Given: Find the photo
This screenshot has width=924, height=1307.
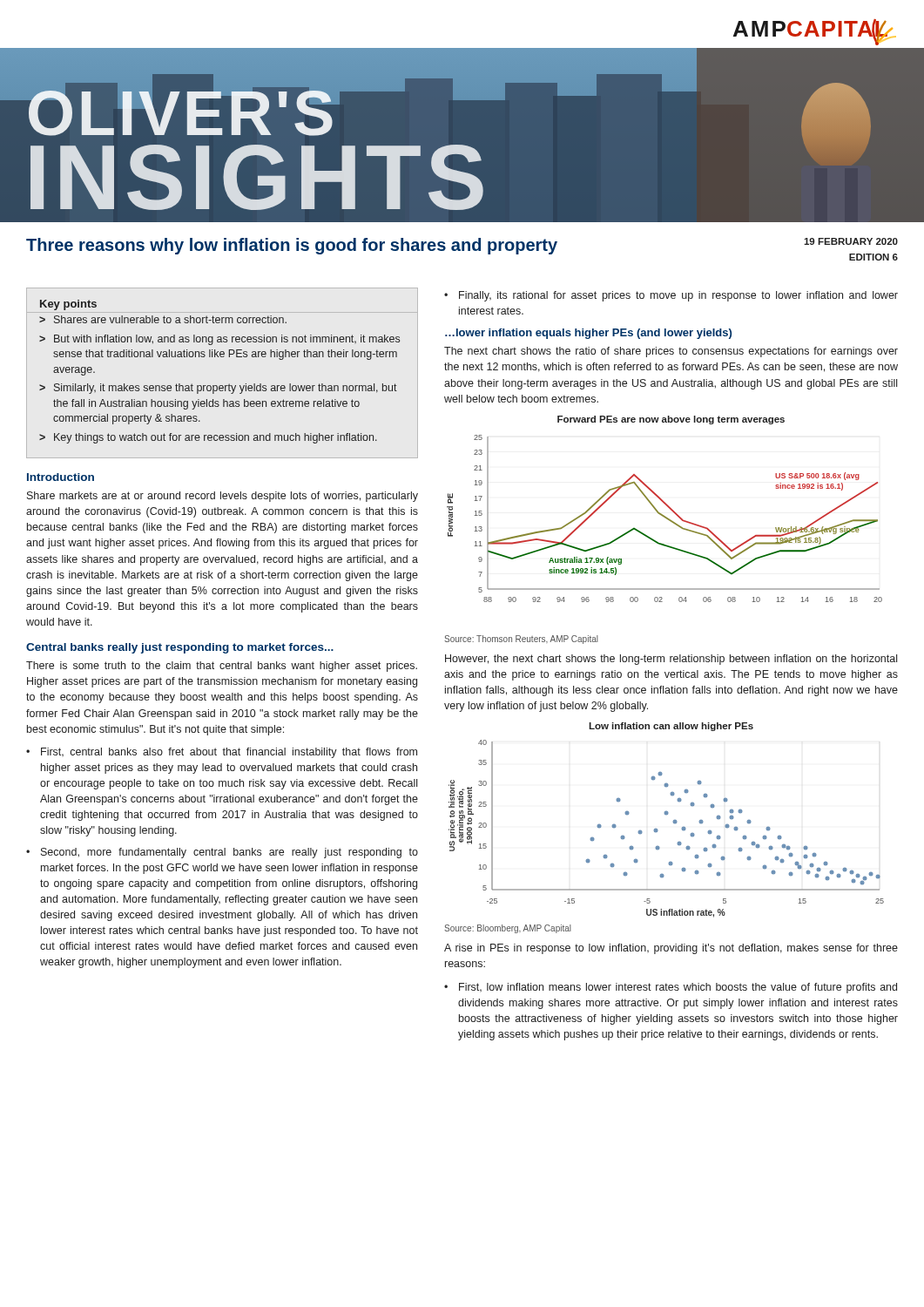Looking at the screenshot, I should point(462,135).
